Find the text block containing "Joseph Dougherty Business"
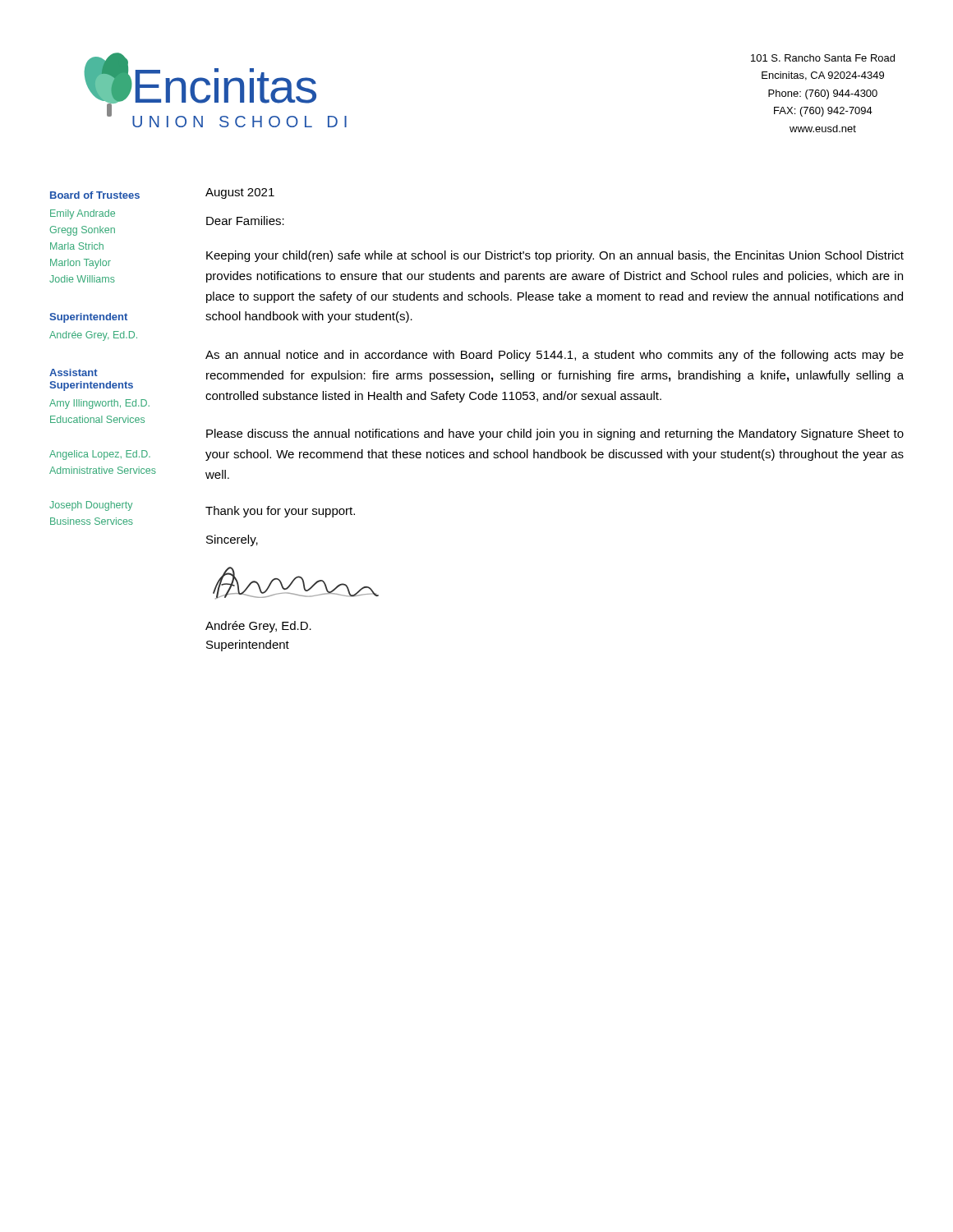The width and height of the screenshot is (953, 1232). point(91,513)
